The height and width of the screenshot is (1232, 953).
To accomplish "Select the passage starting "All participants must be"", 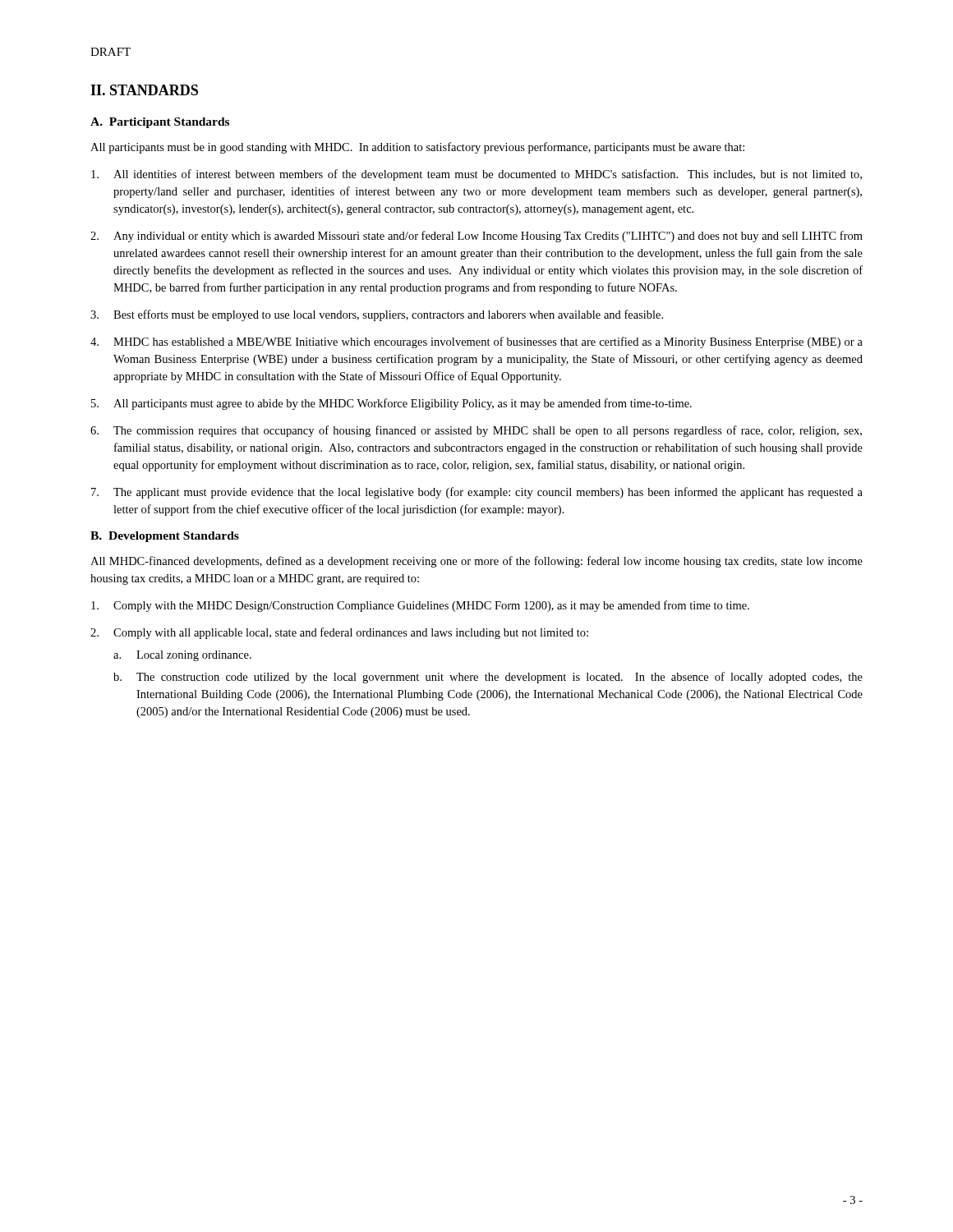I will click(418, 147).
